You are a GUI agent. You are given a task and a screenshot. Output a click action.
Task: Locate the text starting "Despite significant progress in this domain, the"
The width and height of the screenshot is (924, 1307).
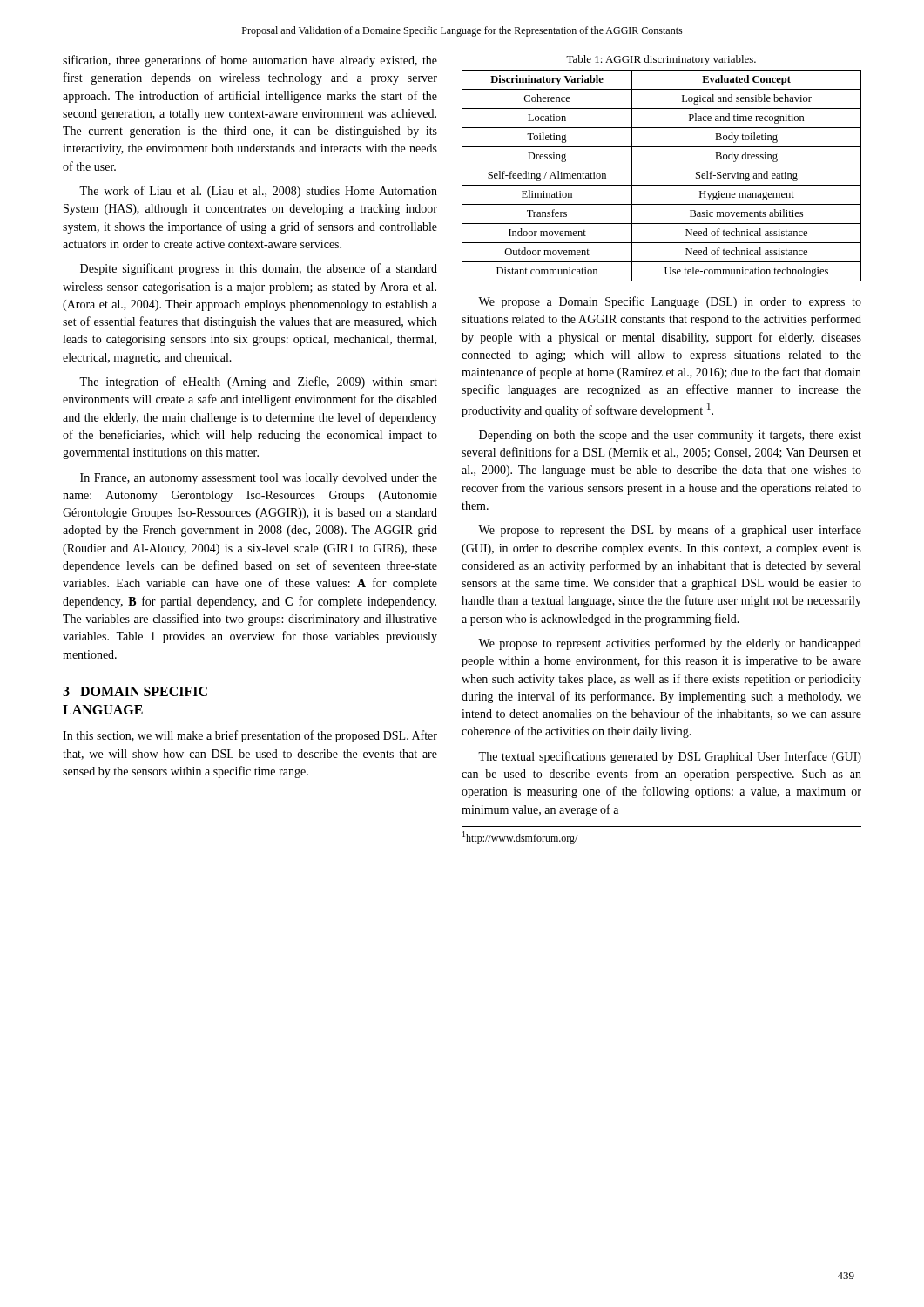coord(250,314)
